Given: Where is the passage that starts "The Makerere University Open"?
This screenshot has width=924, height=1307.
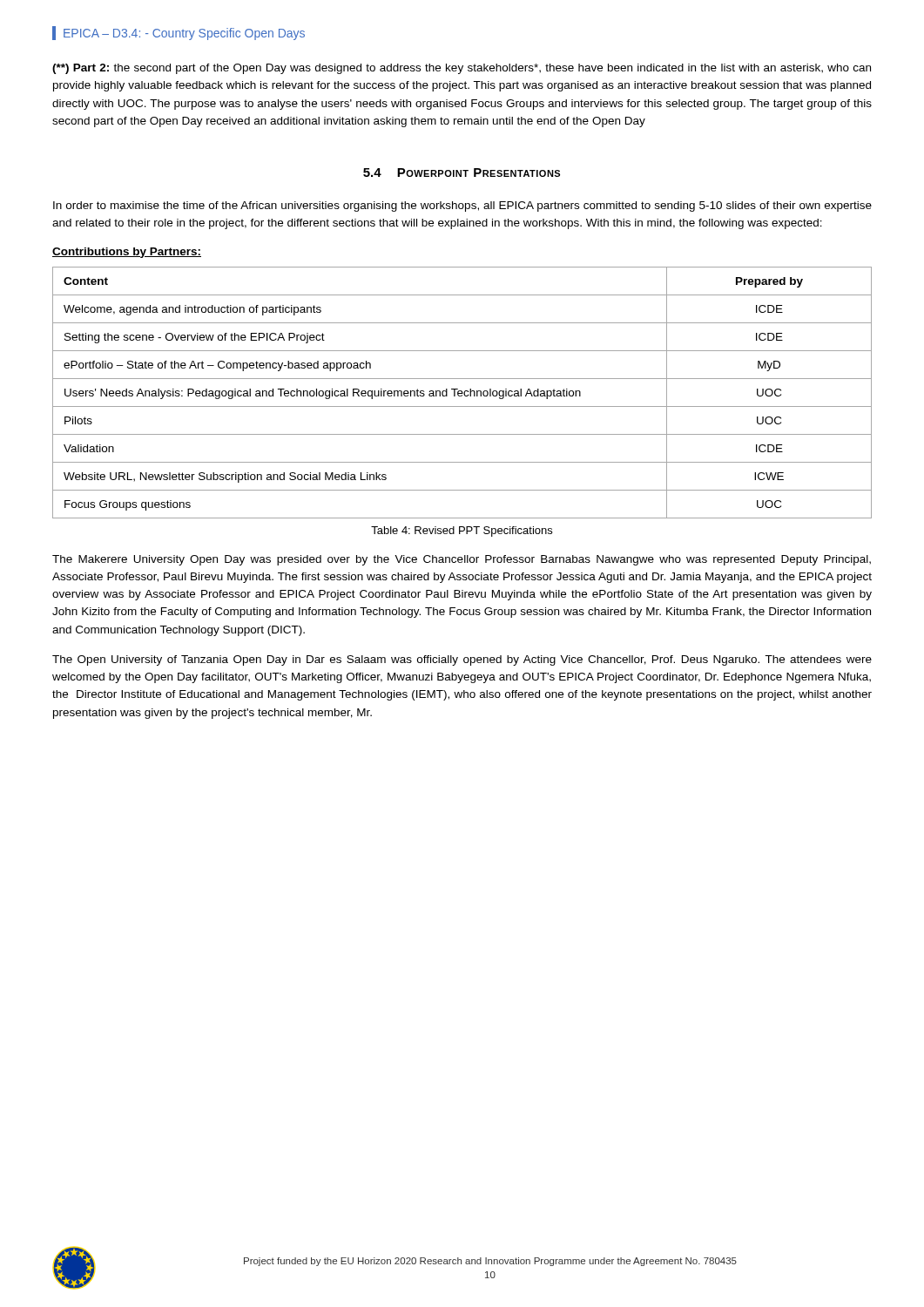Looking at the screenshot, I should pyautogui.click(x=462, y=594).
